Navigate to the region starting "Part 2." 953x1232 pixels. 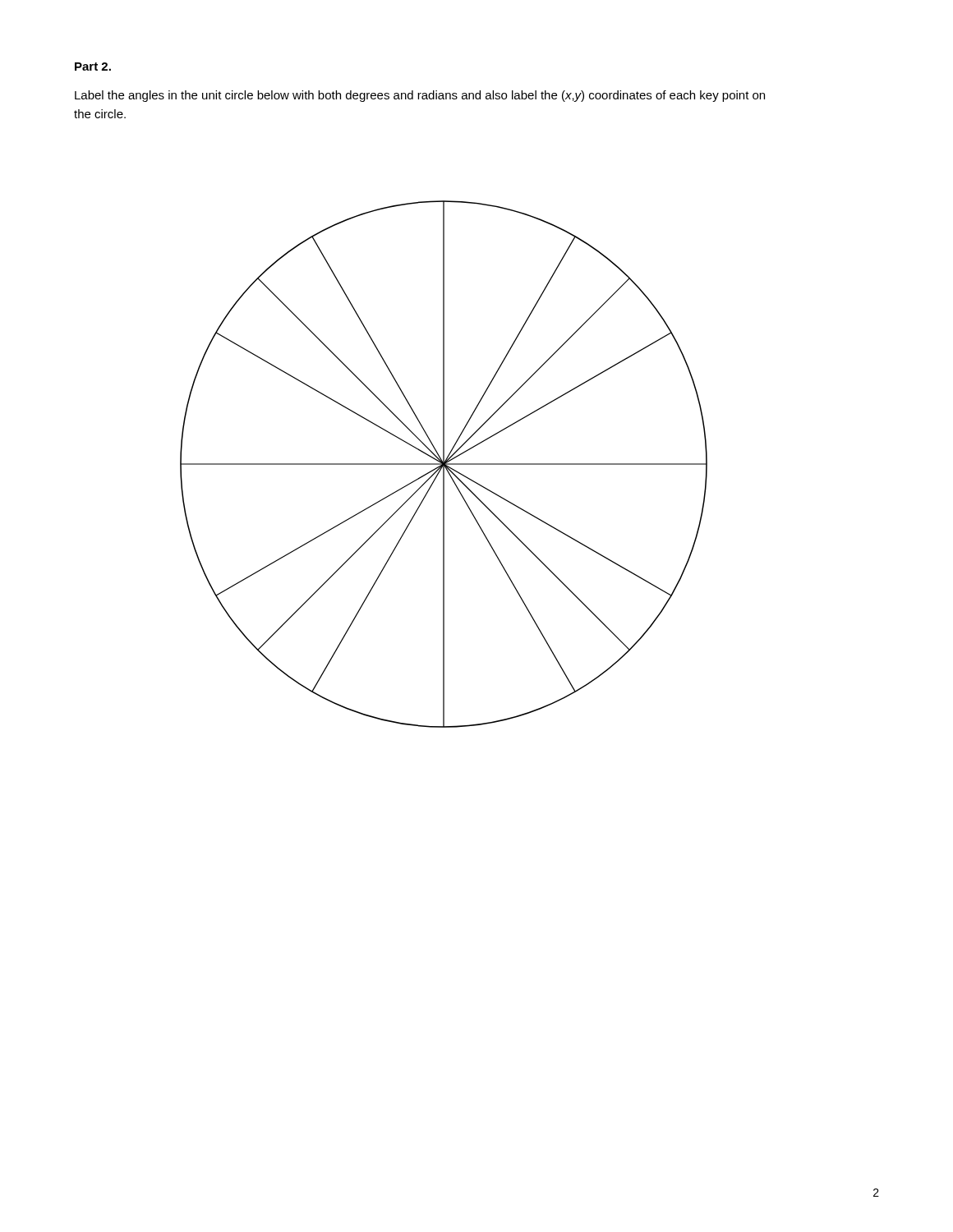click(93, 66)
